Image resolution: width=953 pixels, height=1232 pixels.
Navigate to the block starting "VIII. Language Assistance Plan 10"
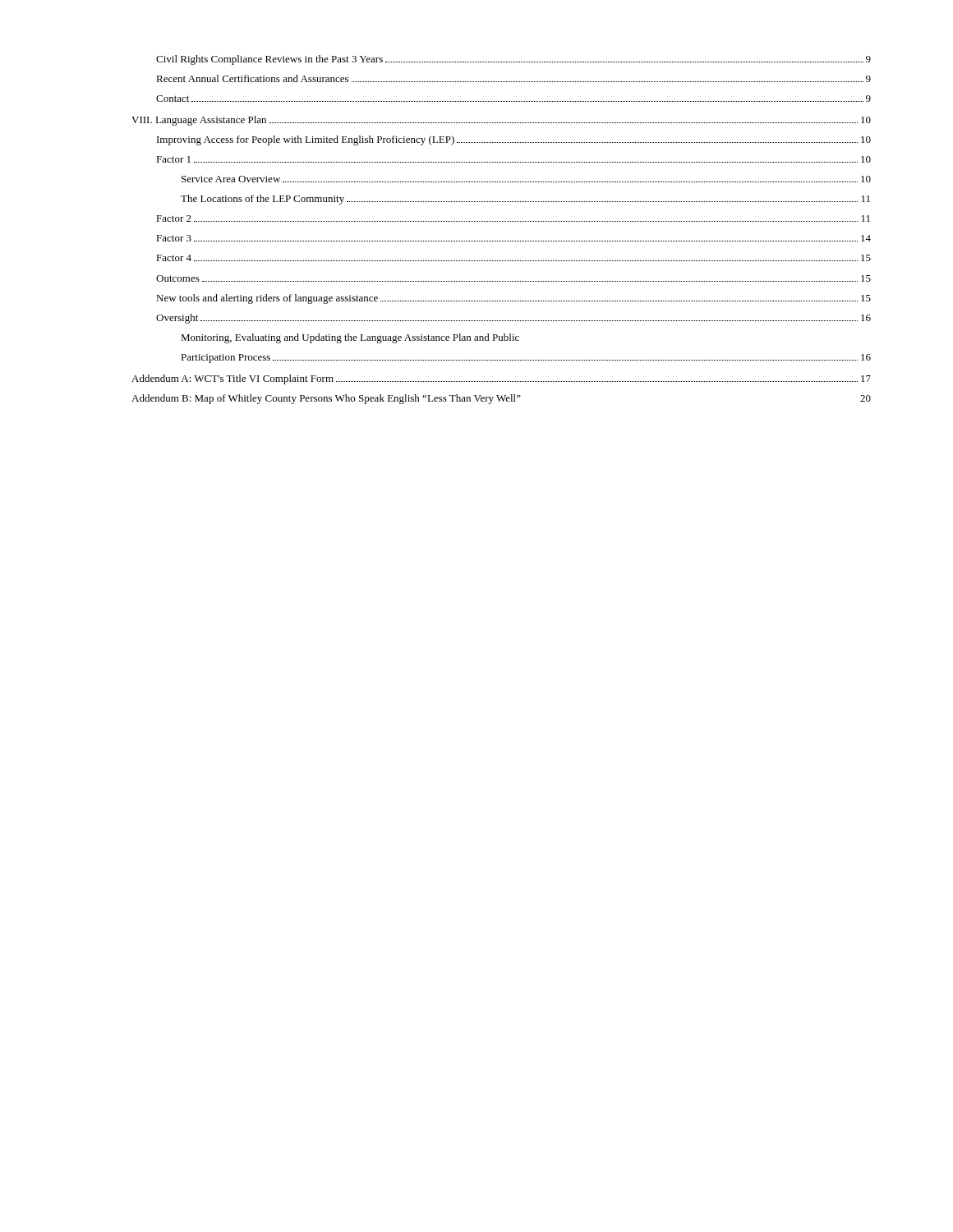[x=501, y=120]
